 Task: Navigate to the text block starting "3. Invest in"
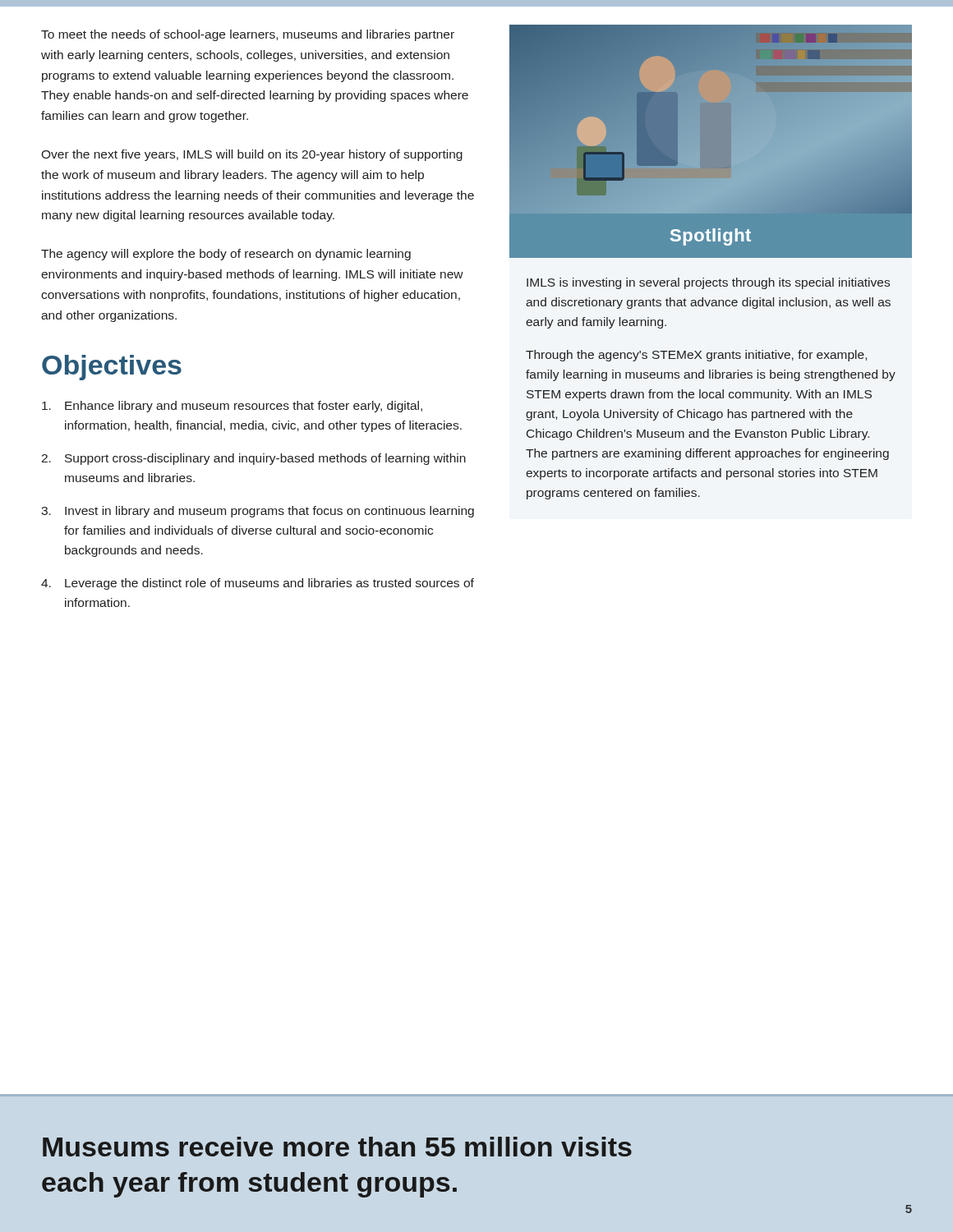(259, 530)
